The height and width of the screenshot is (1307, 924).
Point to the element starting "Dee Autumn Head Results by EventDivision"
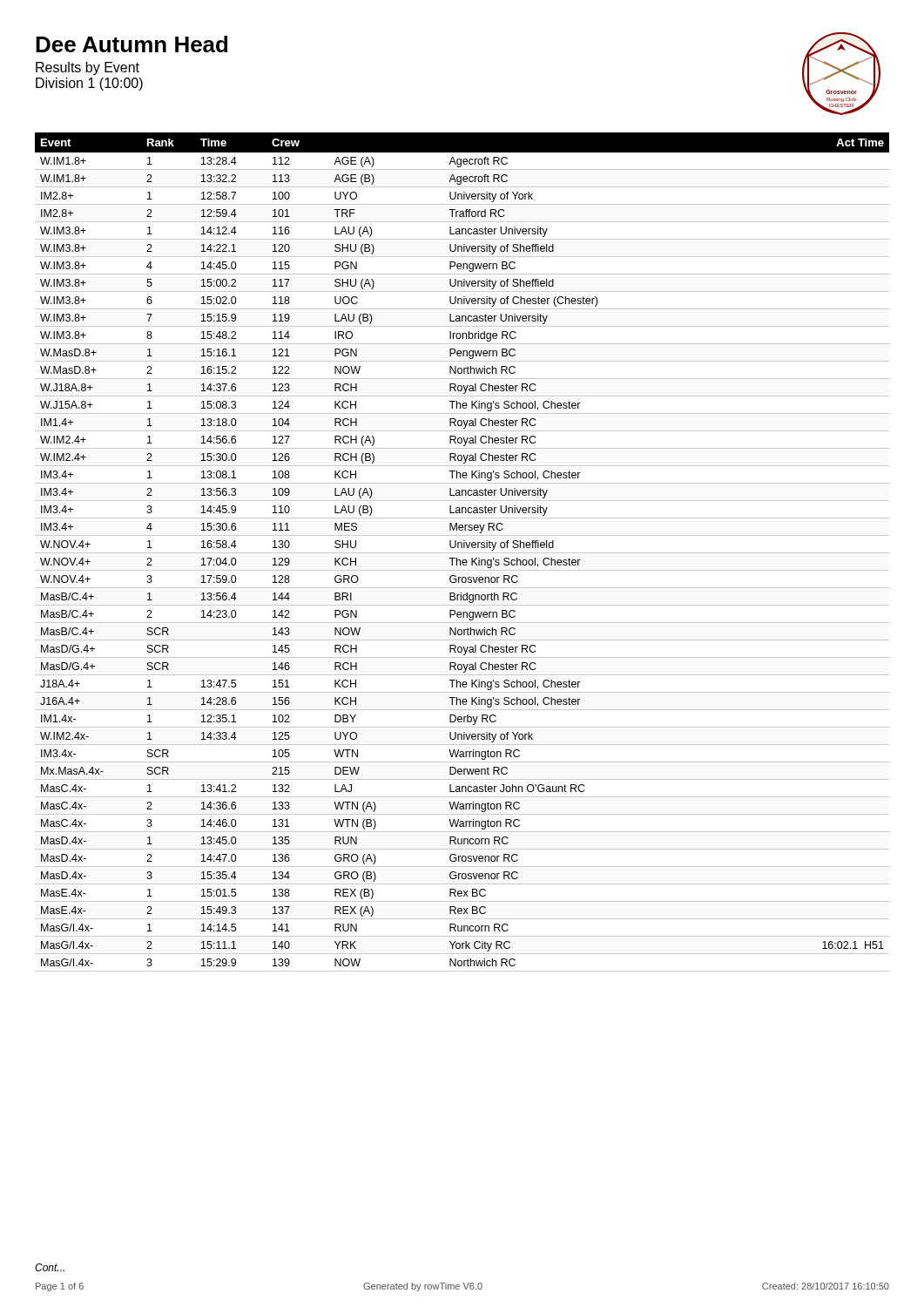click(x=132, y=61)
